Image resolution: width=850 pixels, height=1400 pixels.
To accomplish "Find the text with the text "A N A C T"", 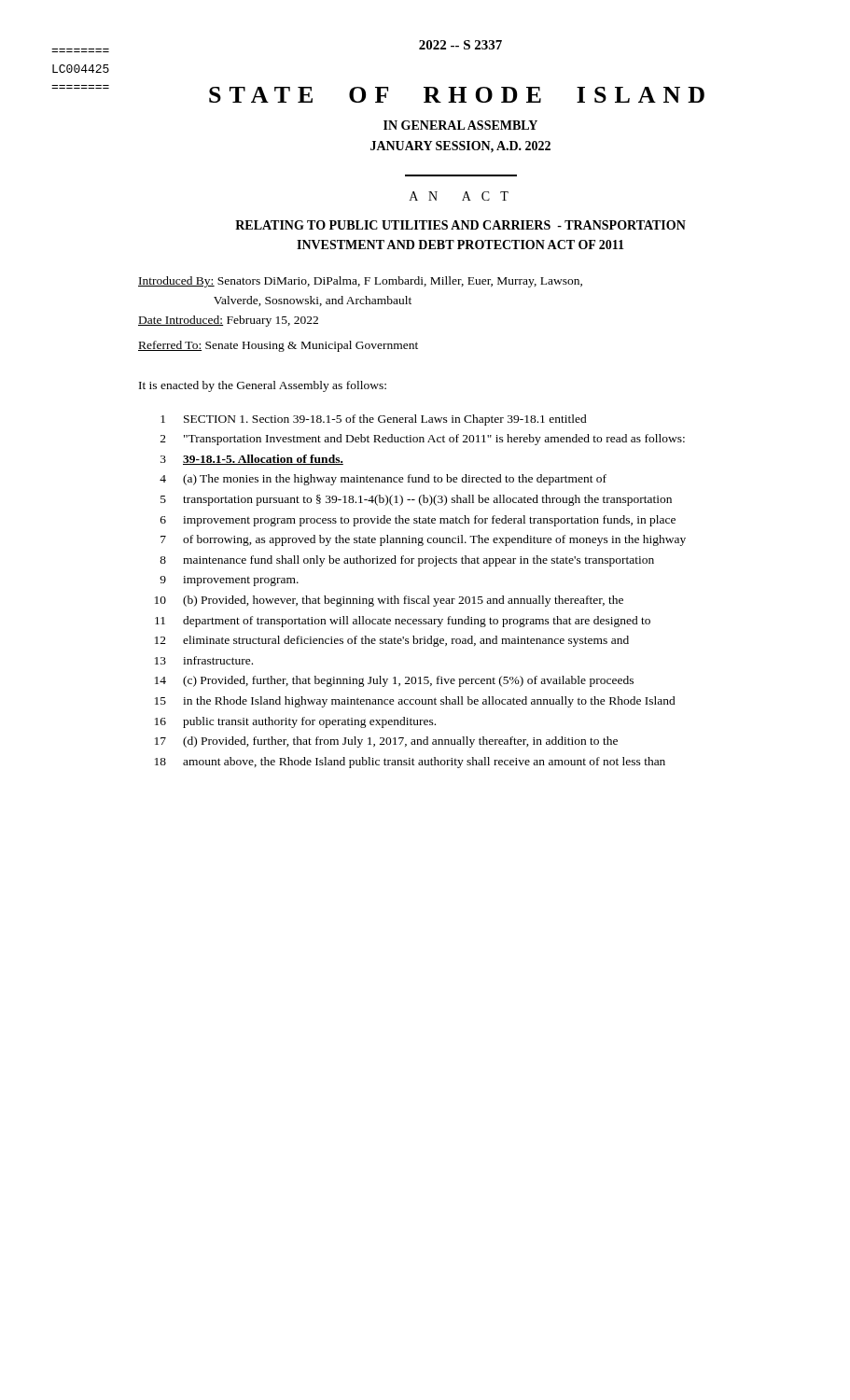I will (460, 196).
